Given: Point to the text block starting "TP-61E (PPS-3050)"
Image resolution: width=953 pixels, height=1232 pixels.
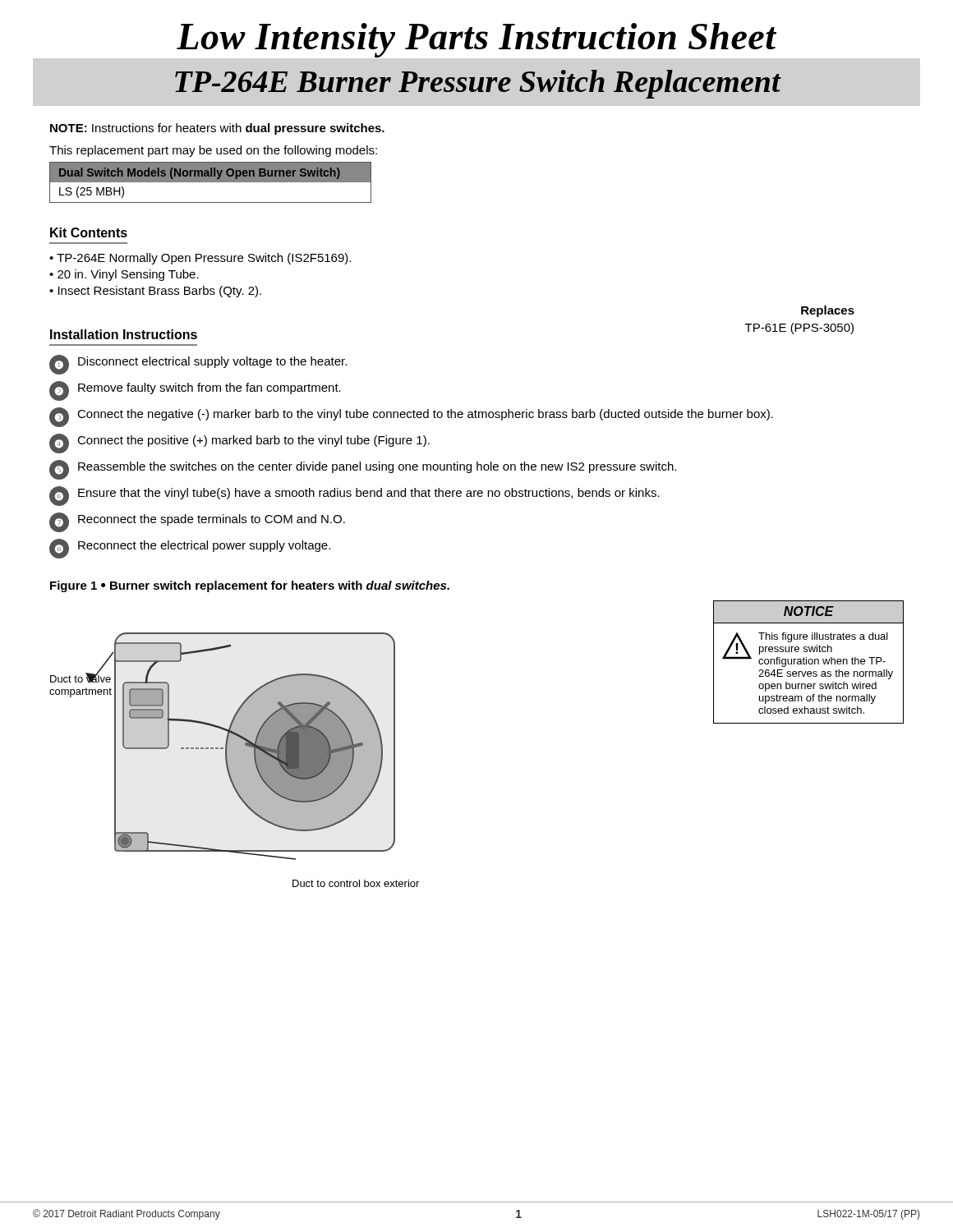Looking at the screenshot, I should tap(800, 327).
